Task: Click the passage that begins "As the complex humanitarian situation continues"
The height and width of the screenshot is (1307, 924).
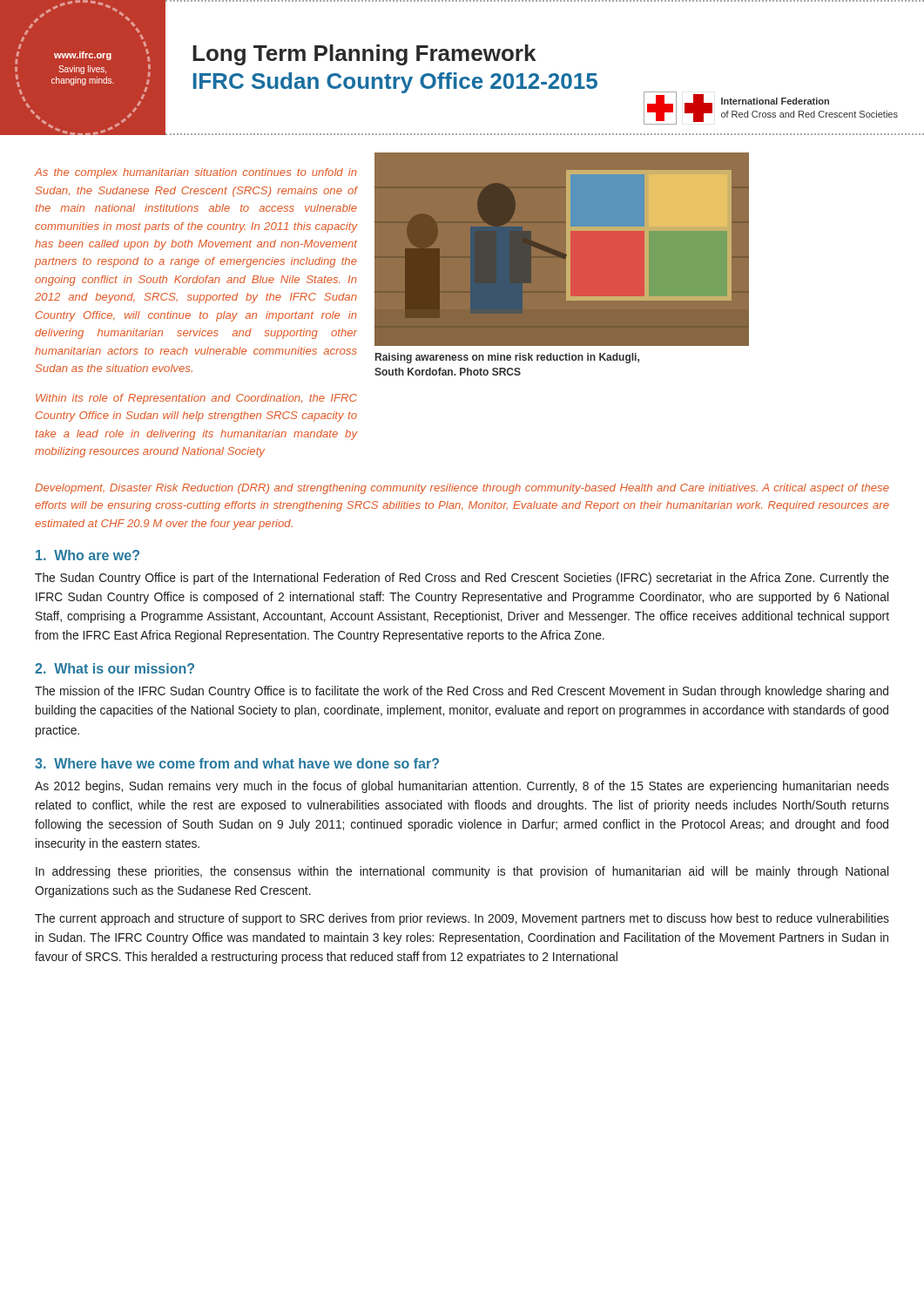Action: tap(196, 312)
